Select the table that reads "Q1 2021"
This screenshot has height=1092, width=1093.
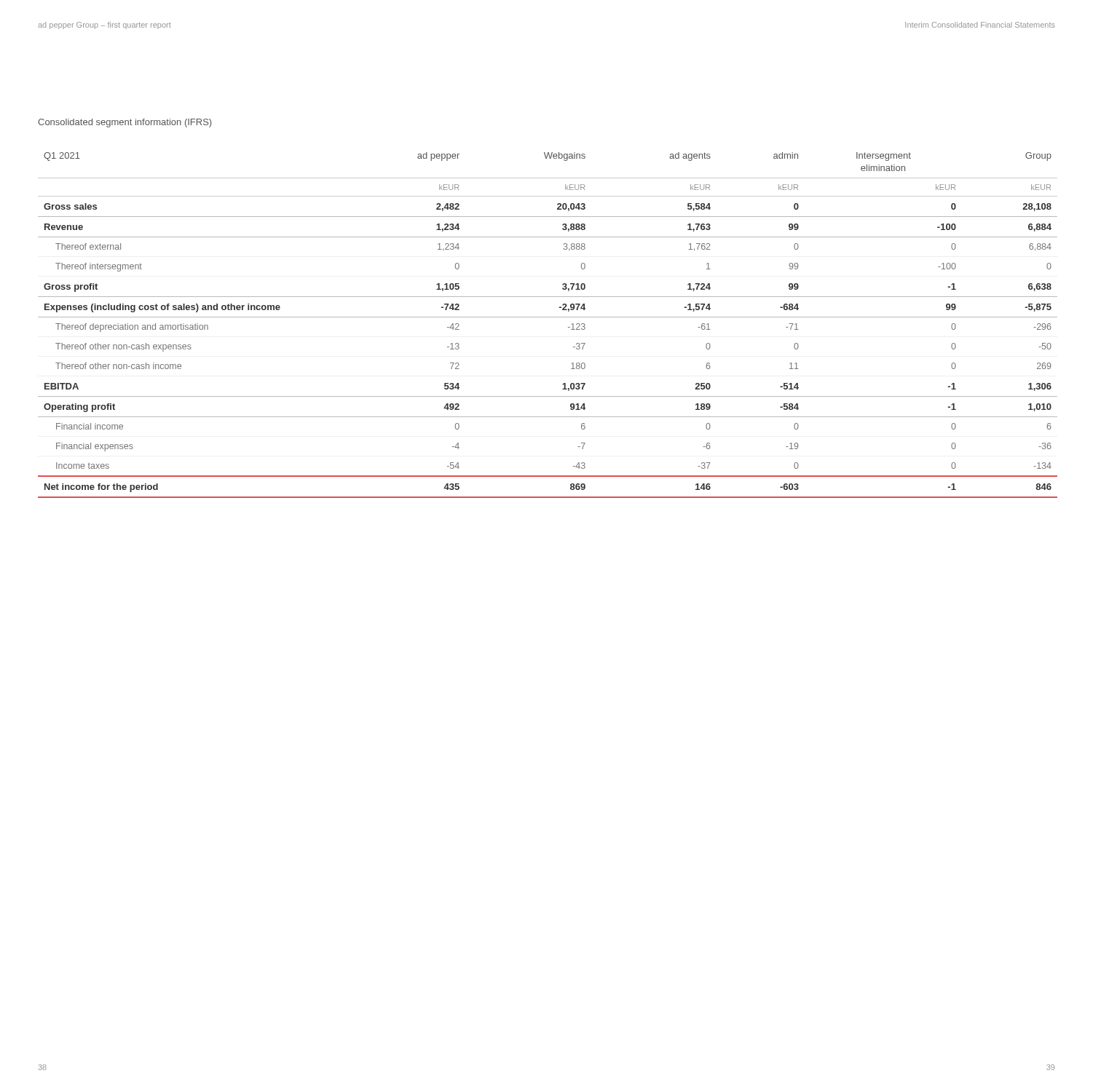548,322
